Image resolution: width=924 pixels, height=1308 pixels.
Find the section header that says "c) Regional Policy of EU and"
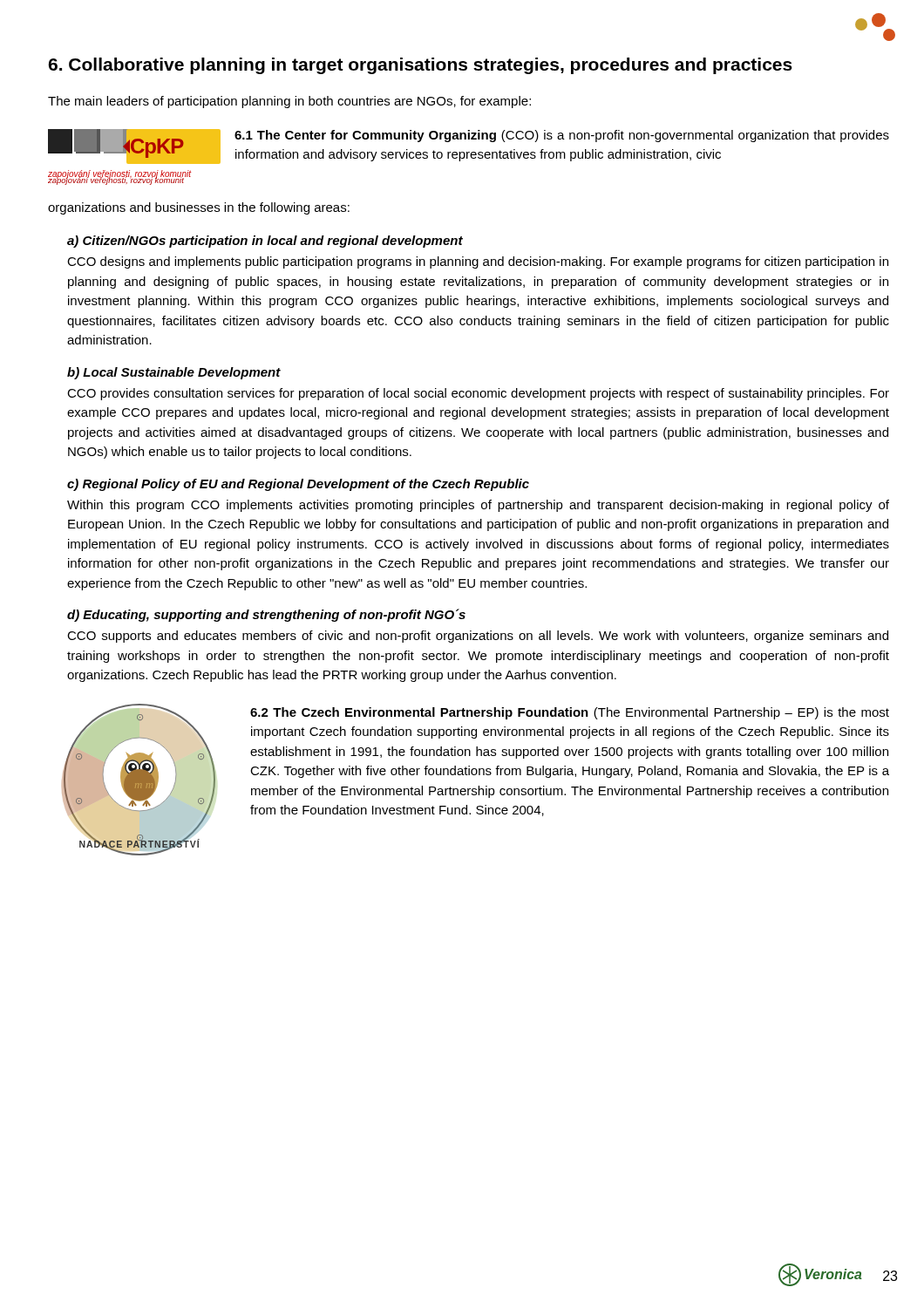298,483
